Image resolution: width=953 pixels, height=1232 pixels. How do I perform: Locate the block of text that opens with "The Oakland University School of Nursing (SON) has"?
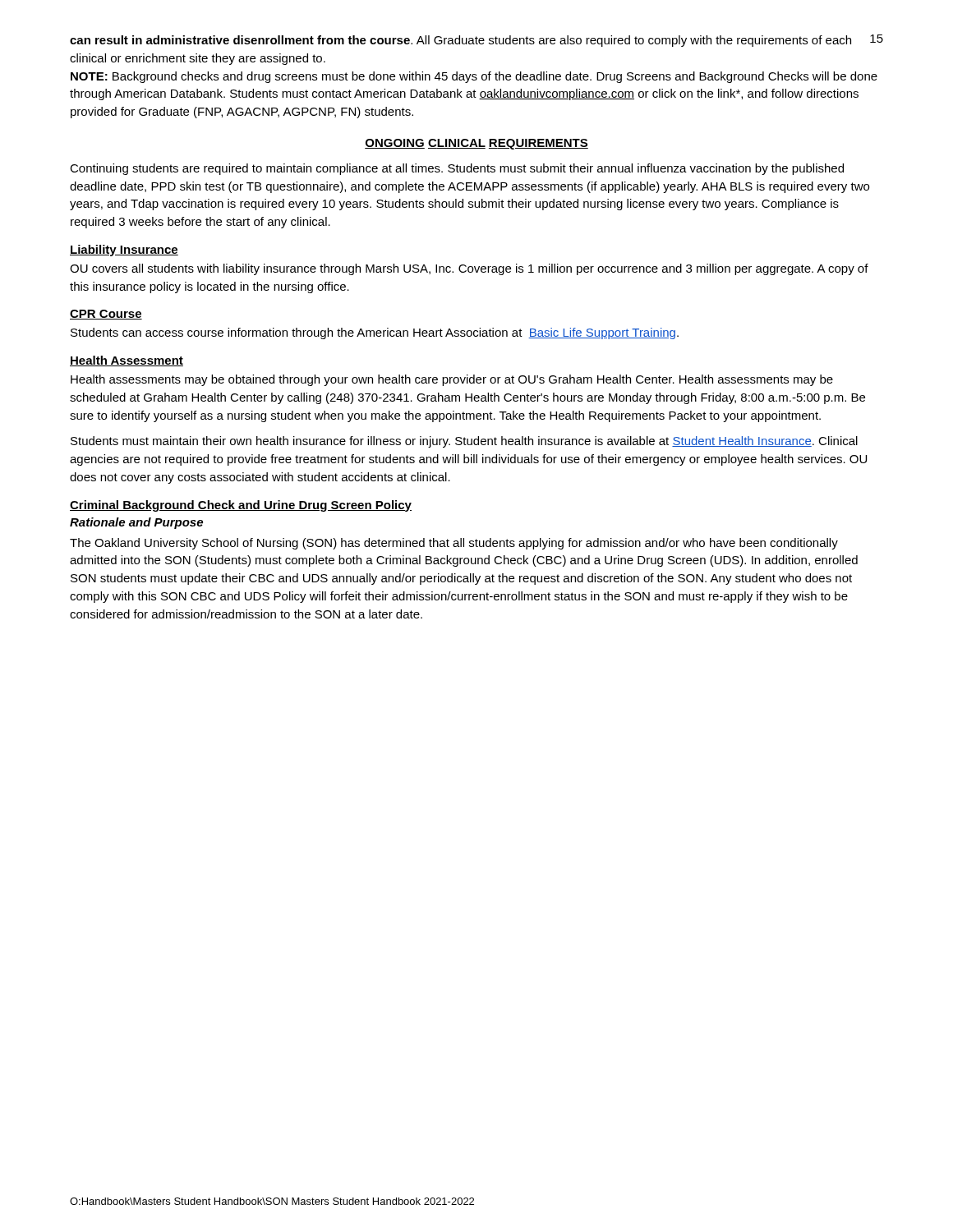click(476, 578)
